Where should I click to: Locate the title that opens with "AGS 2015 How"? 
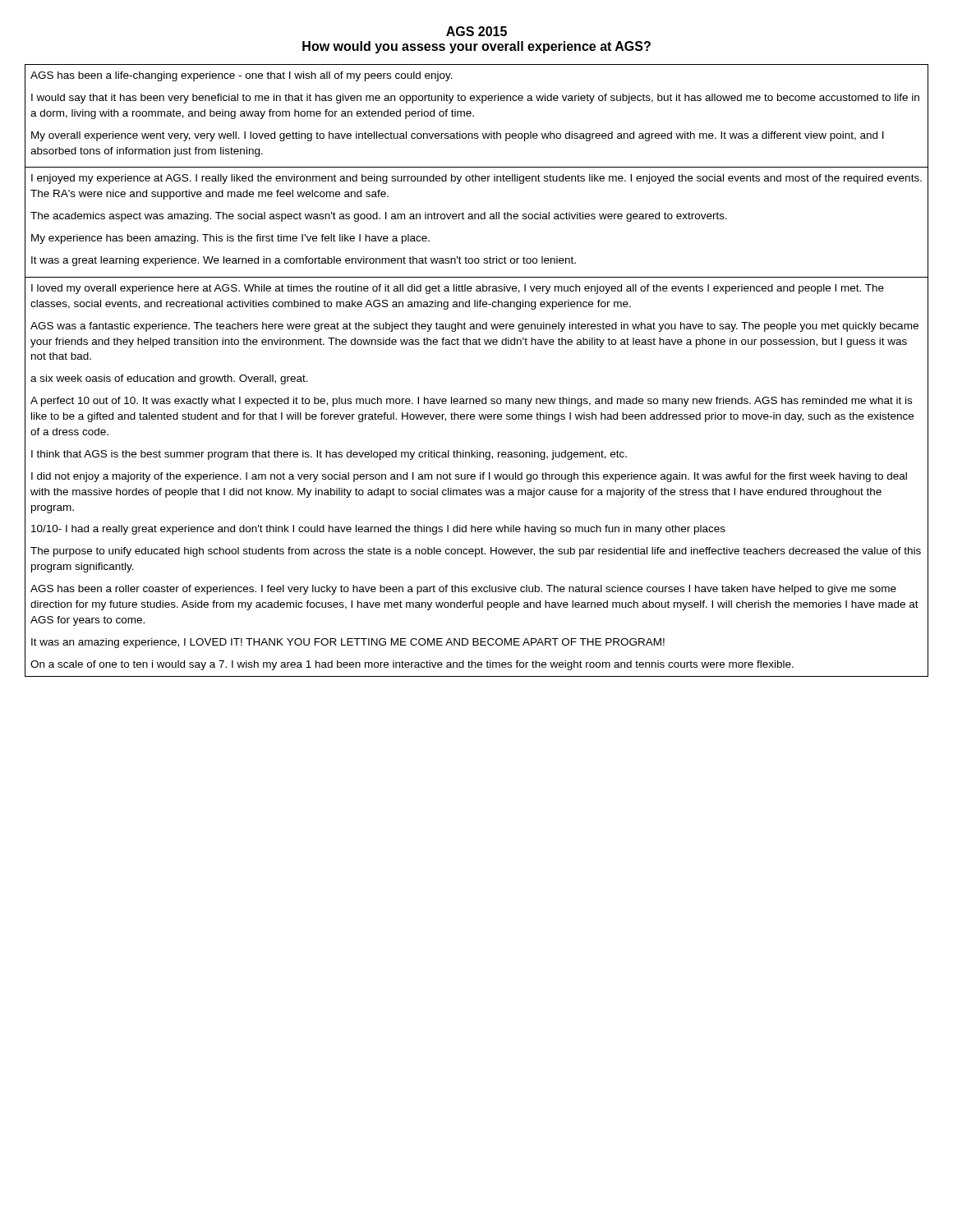pyautogui.click(x=476, y=39)
